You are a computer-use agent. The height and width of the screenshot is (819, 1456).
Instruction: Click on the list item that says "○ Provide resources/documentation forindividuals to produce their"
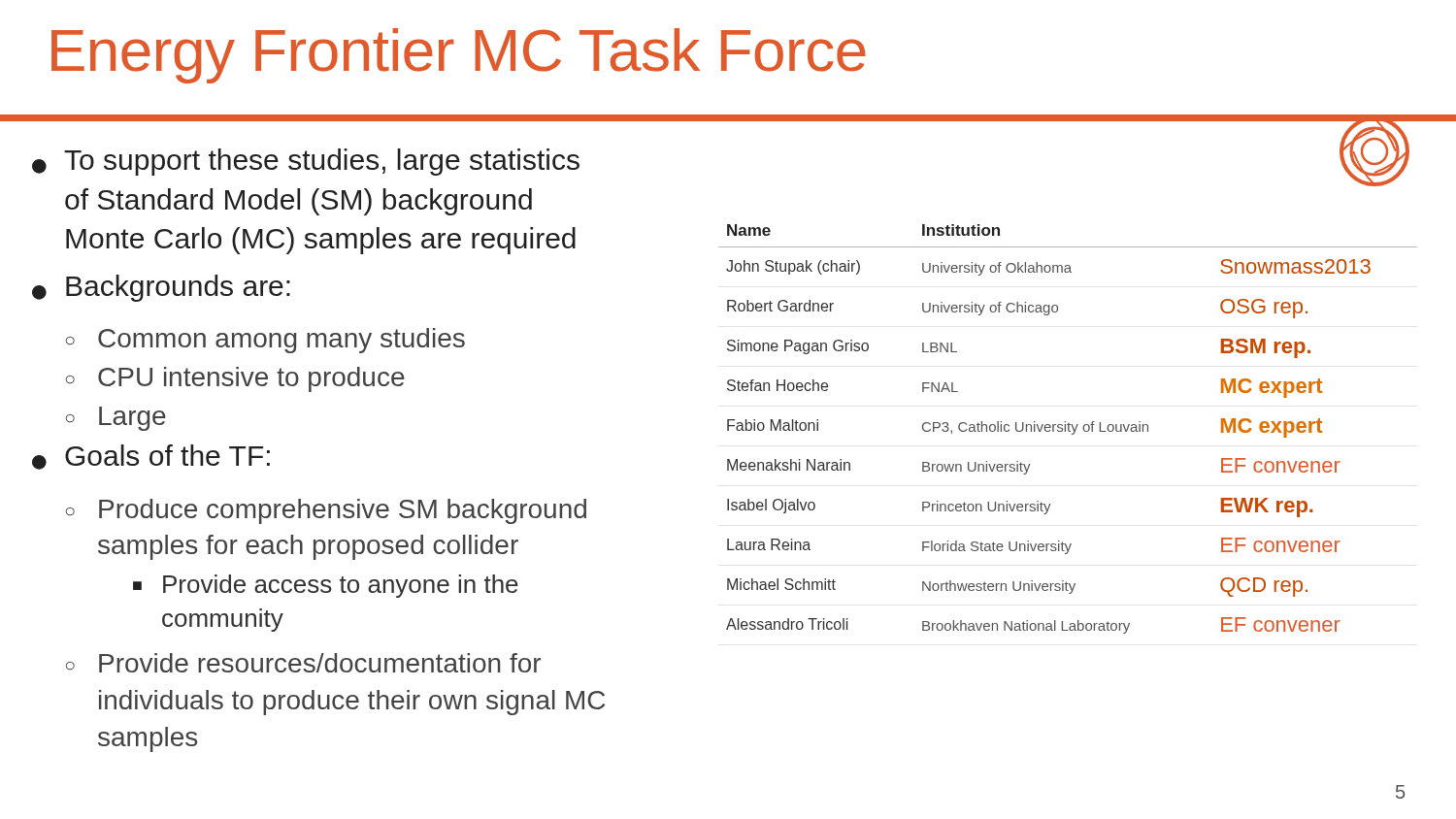pos(401,701)
